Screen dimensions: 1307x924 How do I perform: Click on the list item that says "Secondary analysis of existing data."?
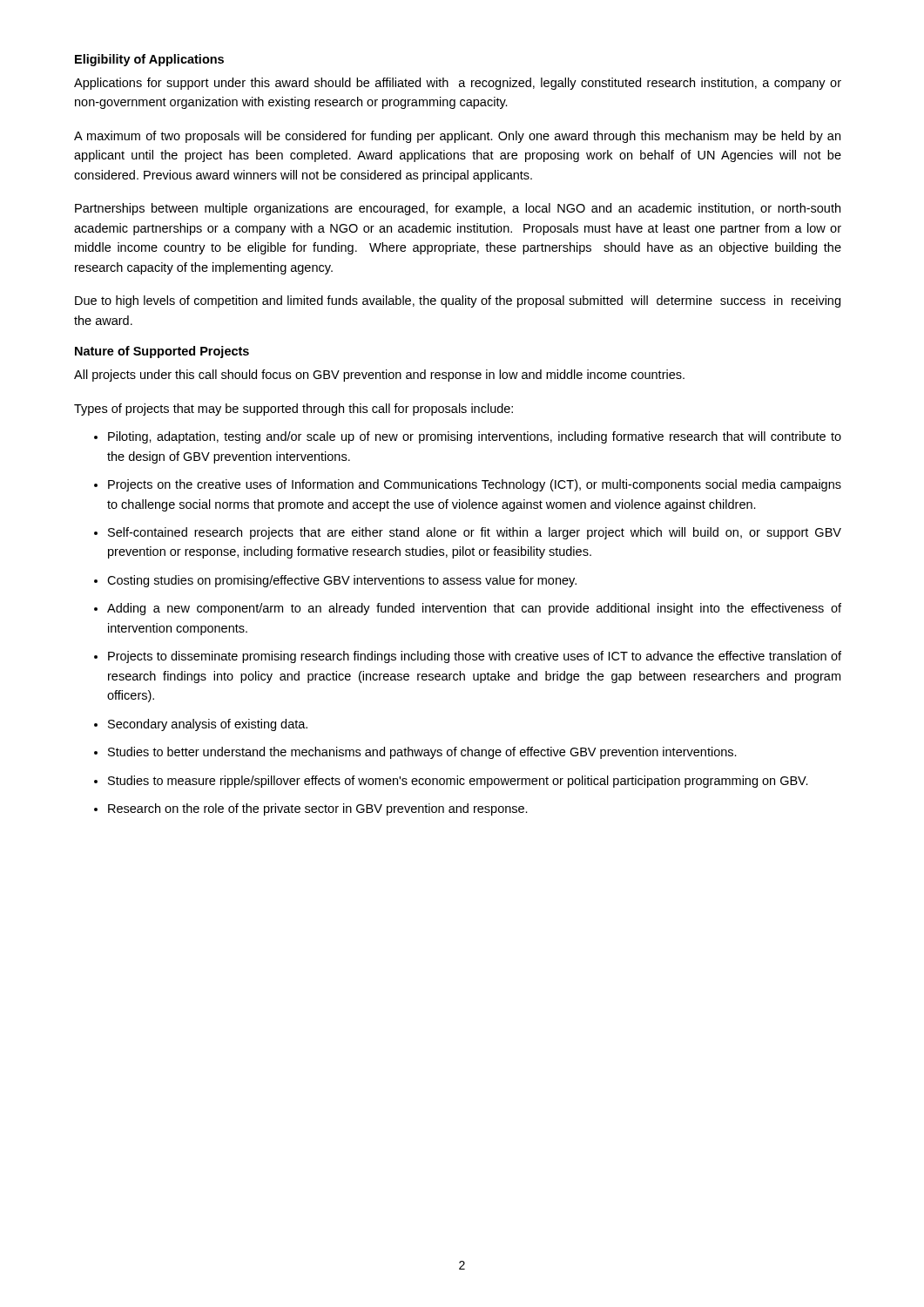(208, 724)
